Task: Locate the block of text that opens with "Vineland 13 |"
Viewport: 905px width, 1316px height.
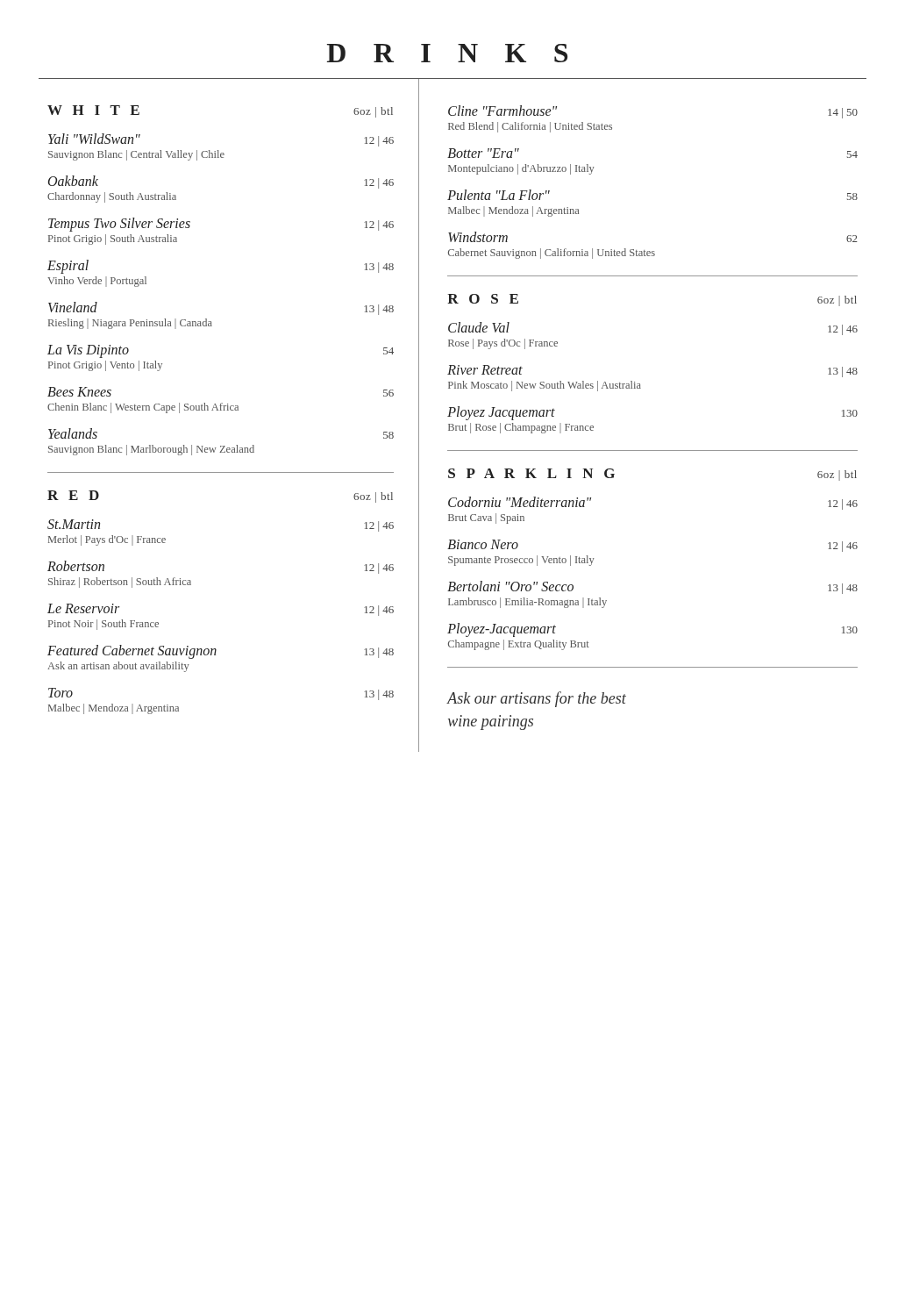Action: click(69, 308)
